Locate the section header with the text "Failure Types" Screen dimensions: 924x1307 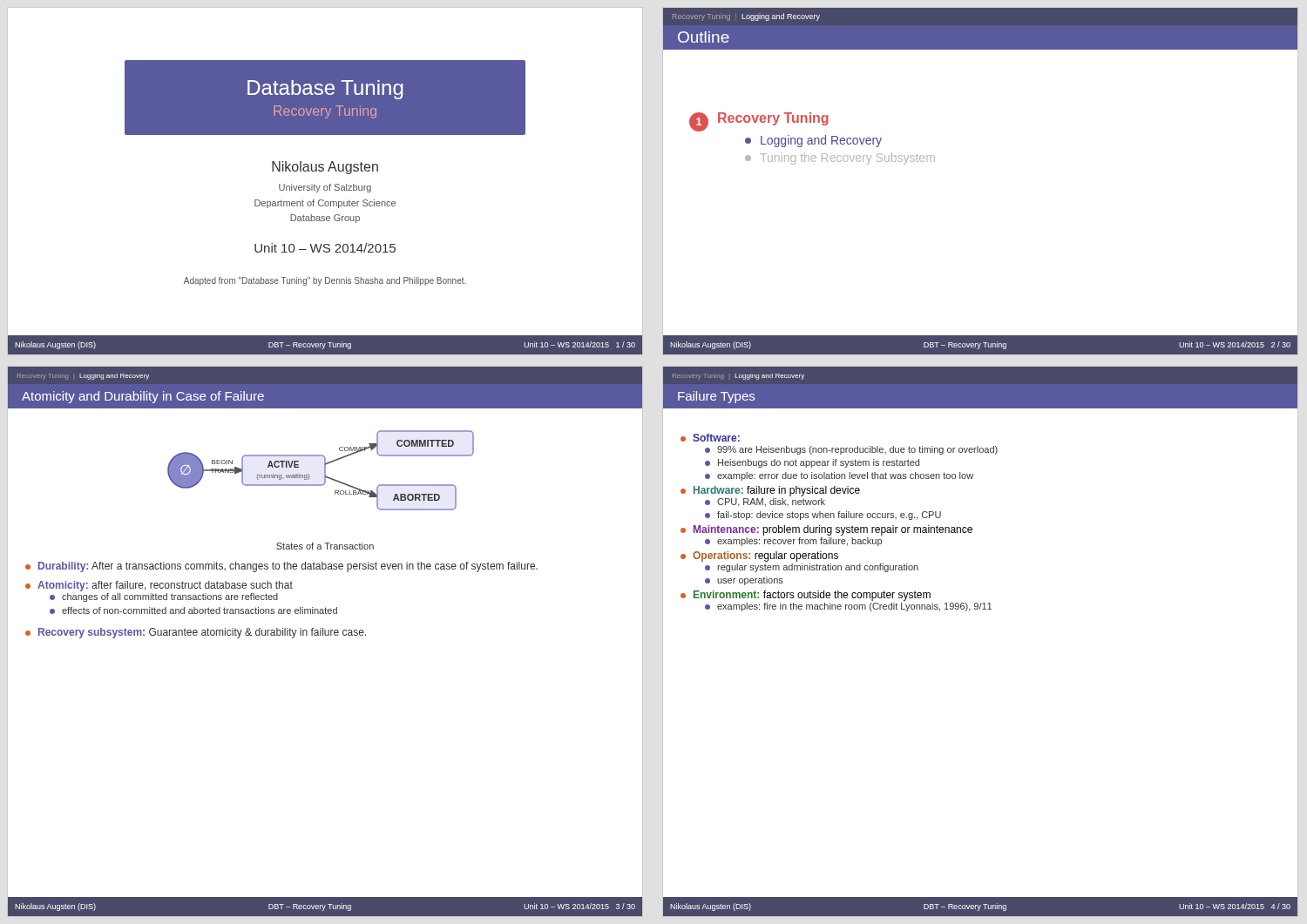[716, 396]
